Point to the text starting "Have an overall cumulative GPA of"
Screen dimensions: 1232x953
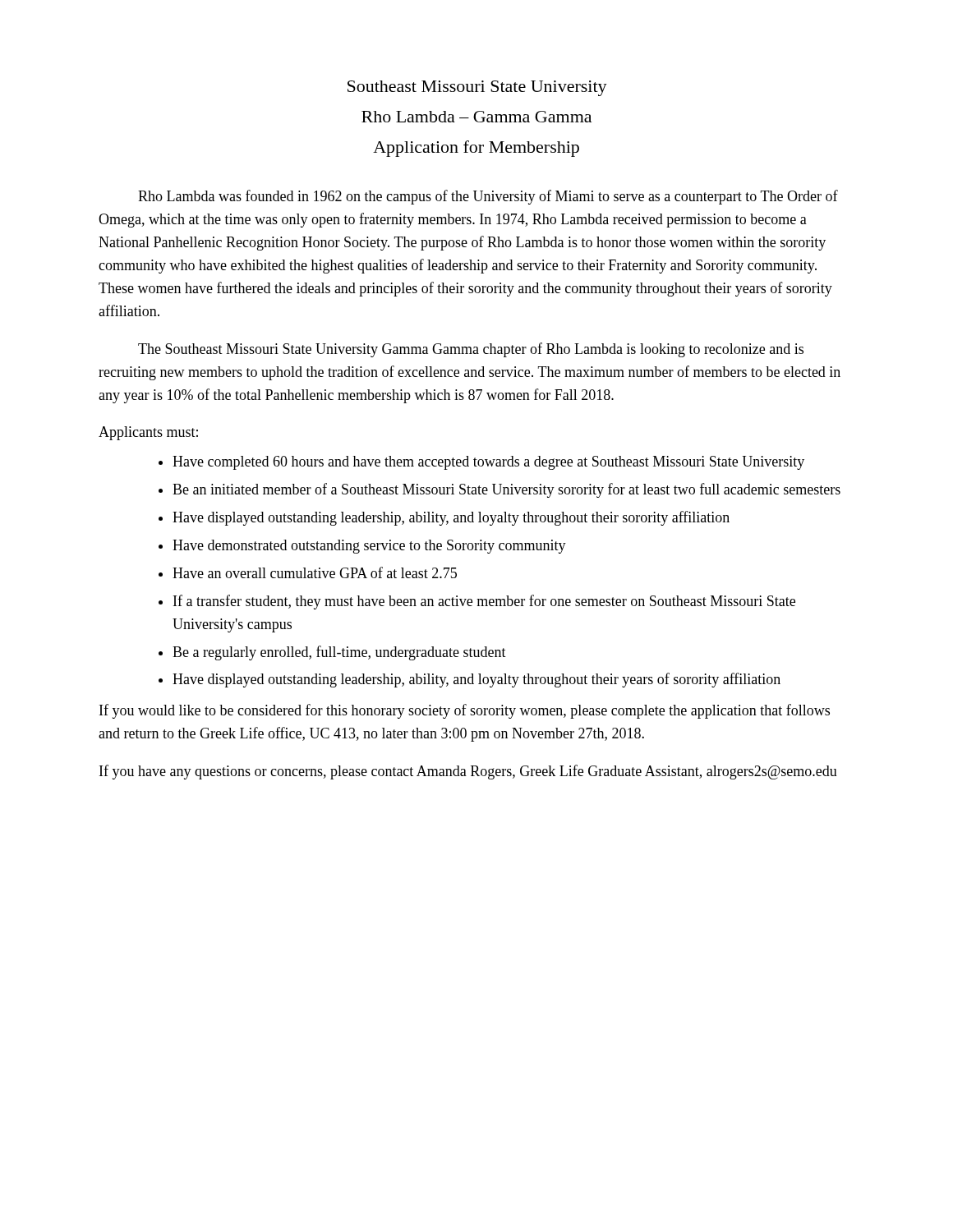pyautogui.click(x=315, y=573)
